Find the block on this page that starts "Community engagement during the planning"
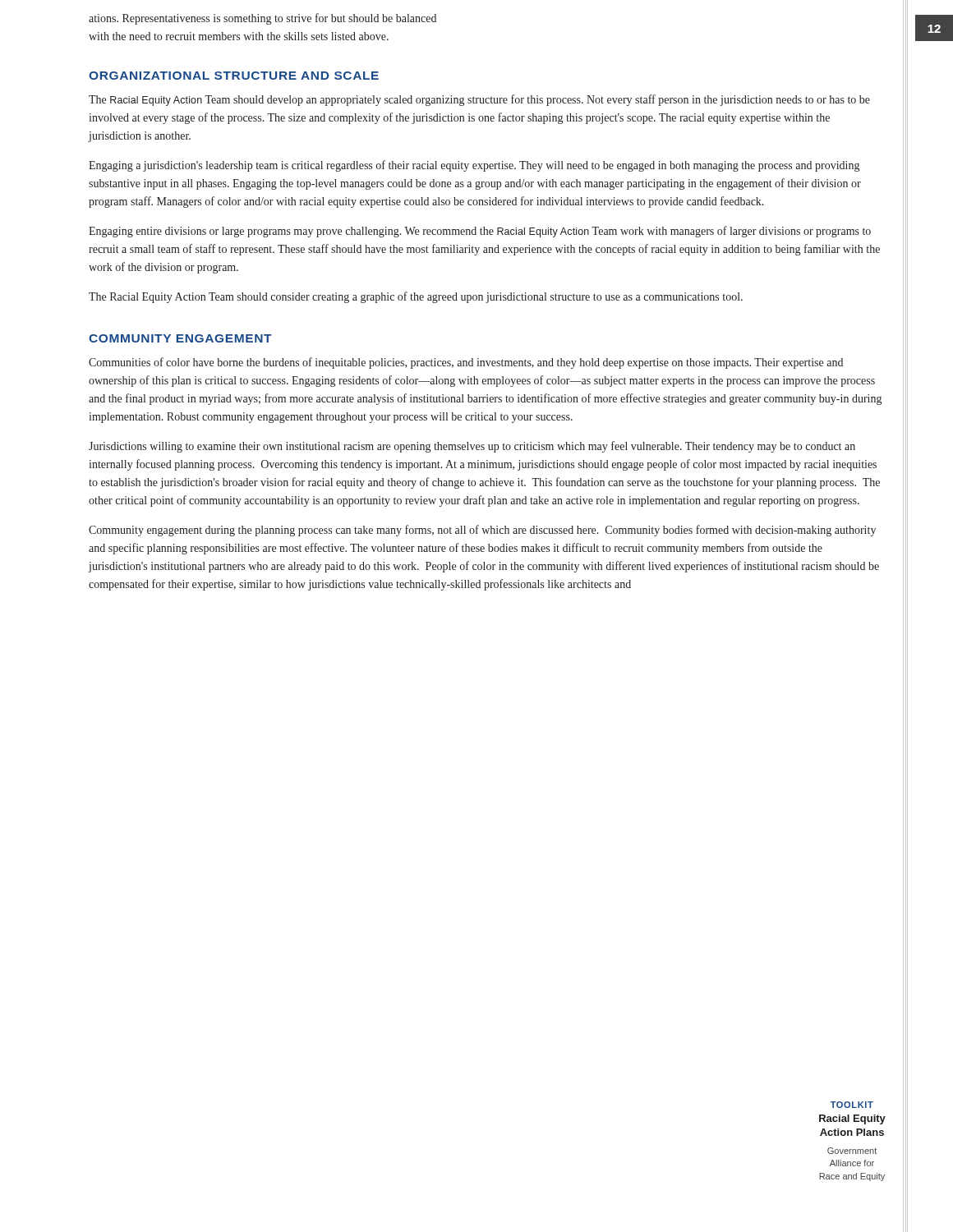The image size is (953, 1232). [x=484, y=557]
